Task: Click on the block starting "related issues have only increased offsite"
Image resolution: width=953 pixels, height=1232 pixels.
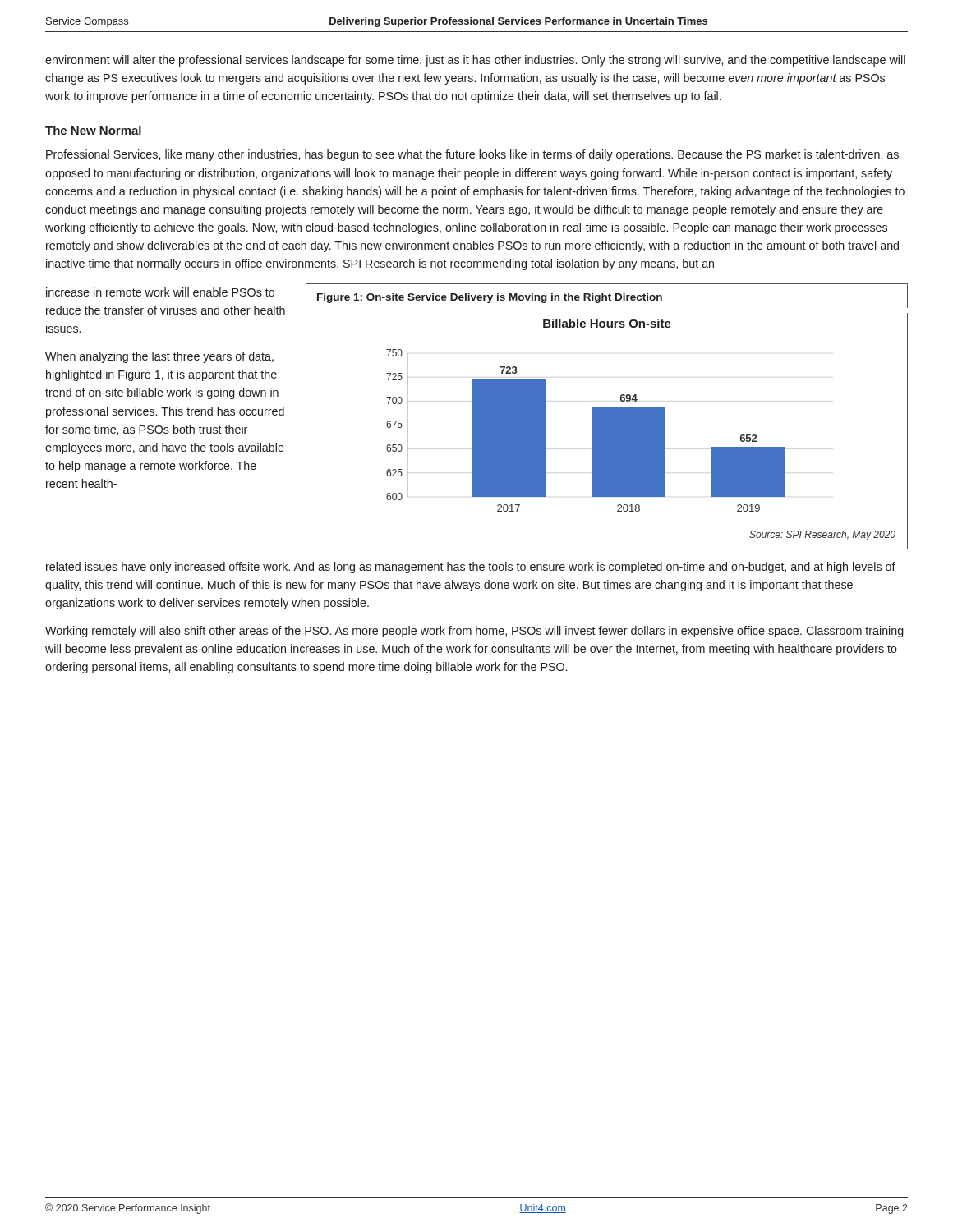Action: tap(470, 585)
